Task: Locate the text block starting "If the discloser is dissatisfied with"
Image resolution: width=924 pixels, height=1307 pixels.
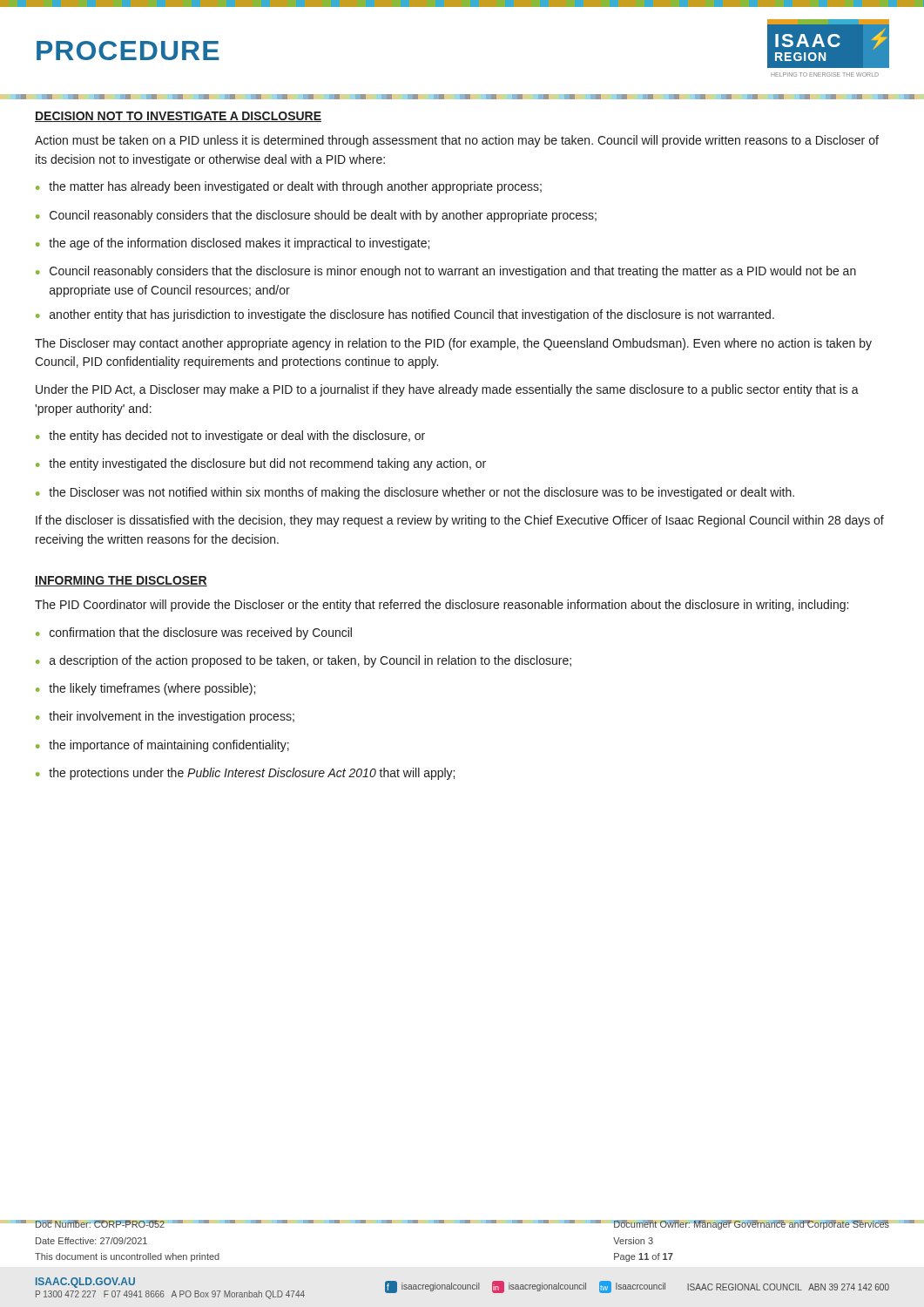Action: tap(459, 529)
